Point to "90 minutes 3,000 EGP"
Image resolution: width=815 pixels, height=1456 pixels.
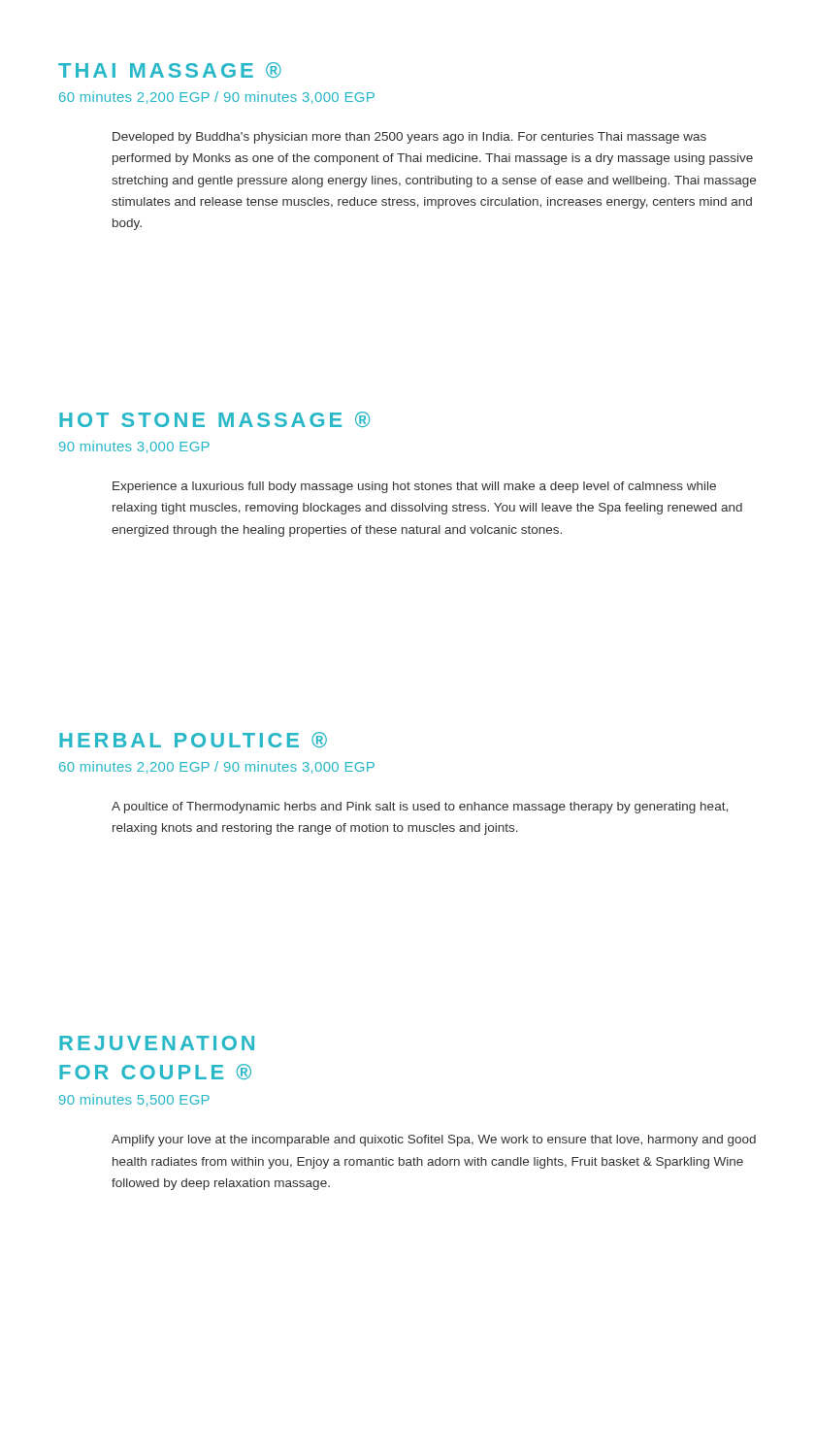(x=134, y=446)
